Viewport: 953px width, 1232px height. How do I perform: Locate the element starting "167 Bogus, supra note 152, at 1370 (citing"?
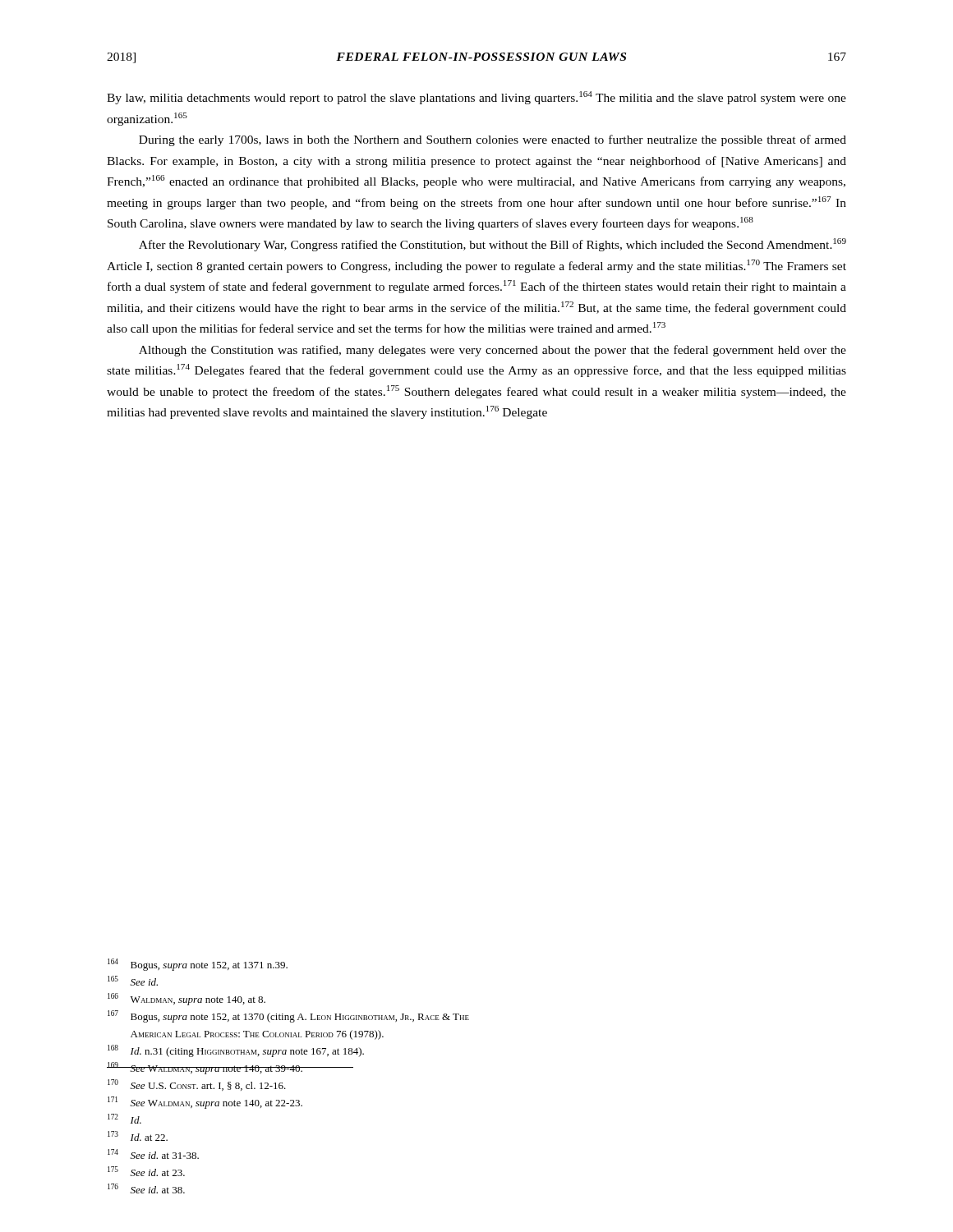click(476, 1026)
